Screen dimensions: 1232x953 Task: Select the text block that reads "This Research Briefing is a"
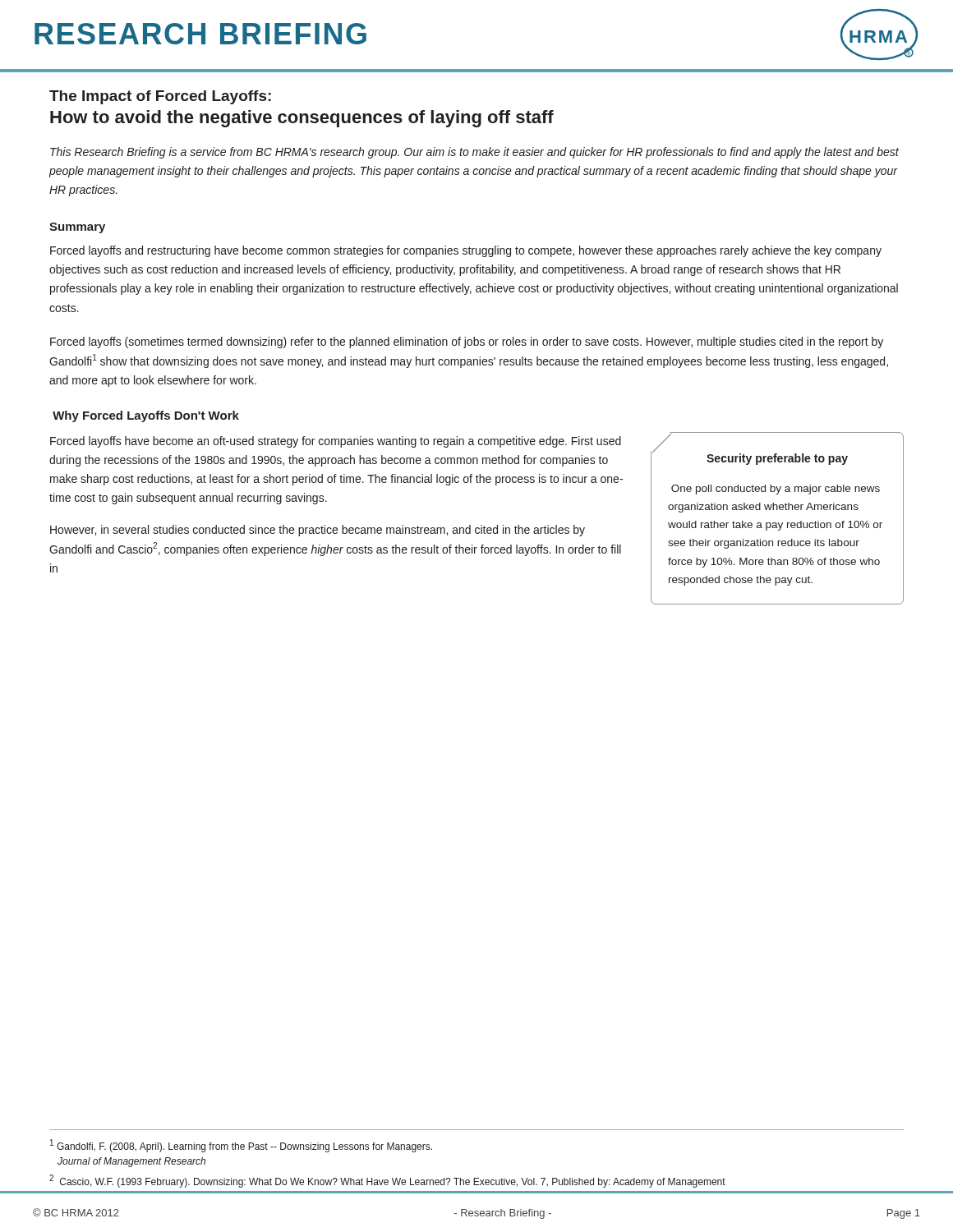click(474, 171)
